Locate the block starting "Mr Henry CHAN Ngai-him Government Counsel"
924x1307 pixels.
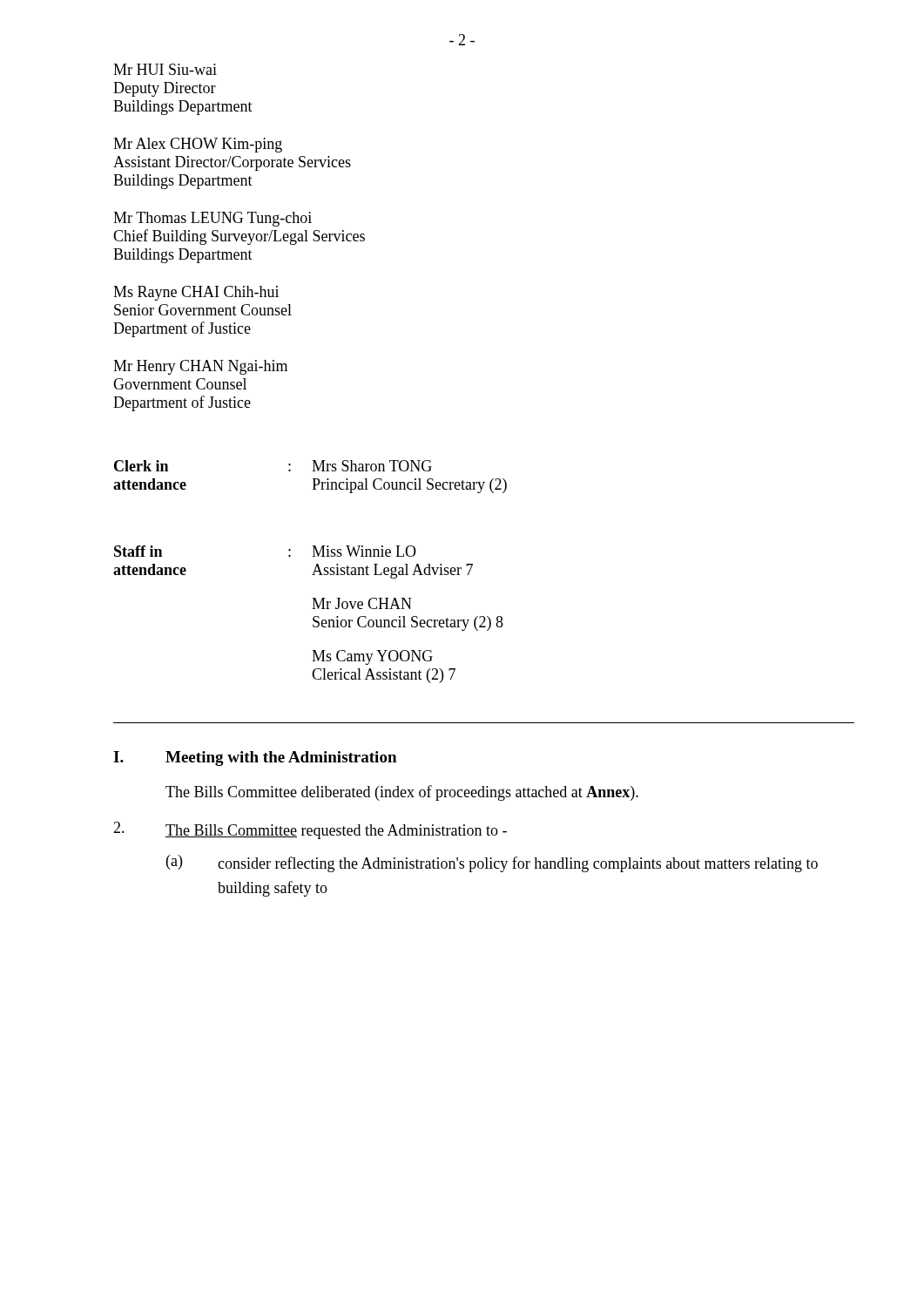pyautogui.click(x=200, y=367)
